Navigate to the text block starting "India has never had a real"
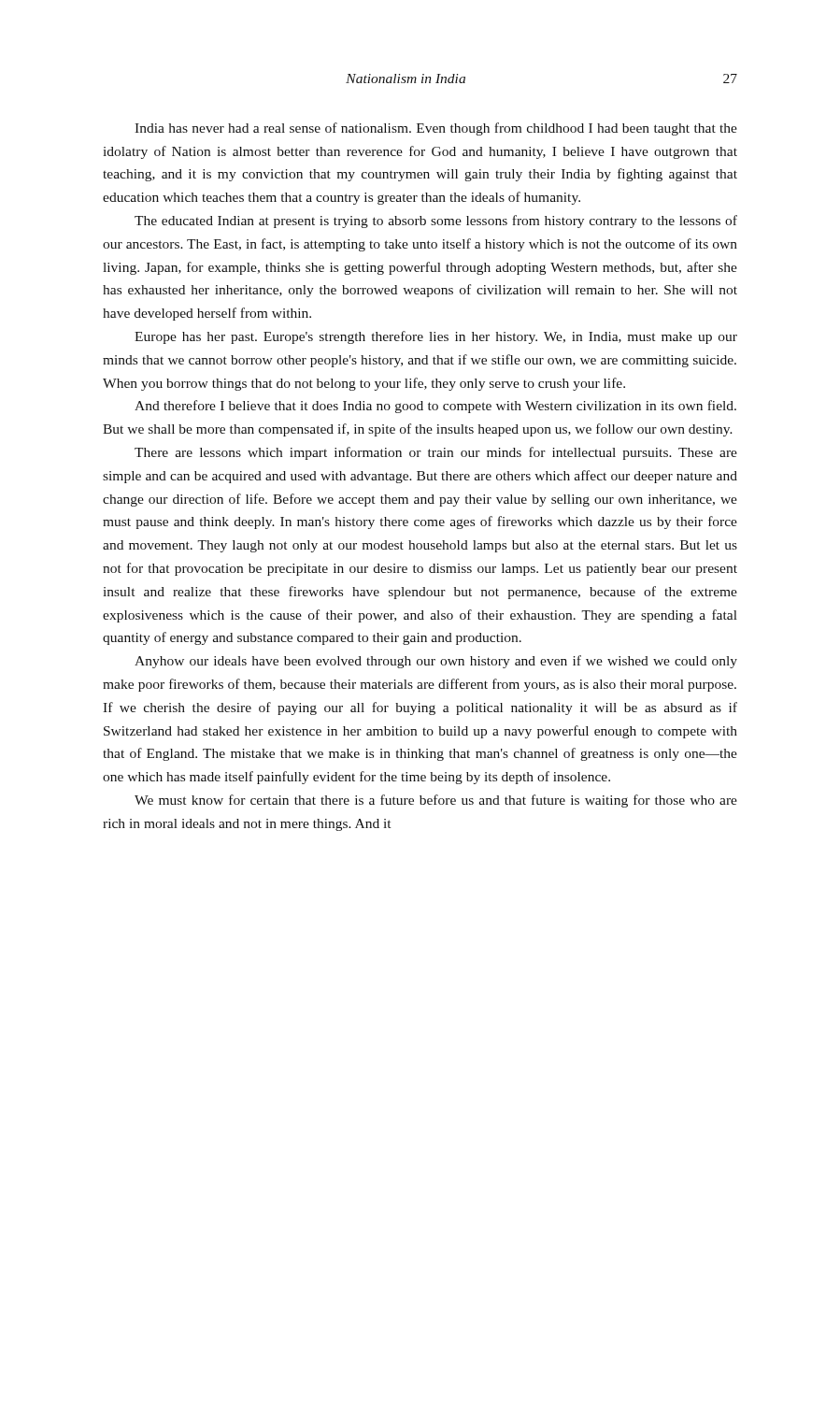Screen dimensions: 1402x840 (420, 162)
